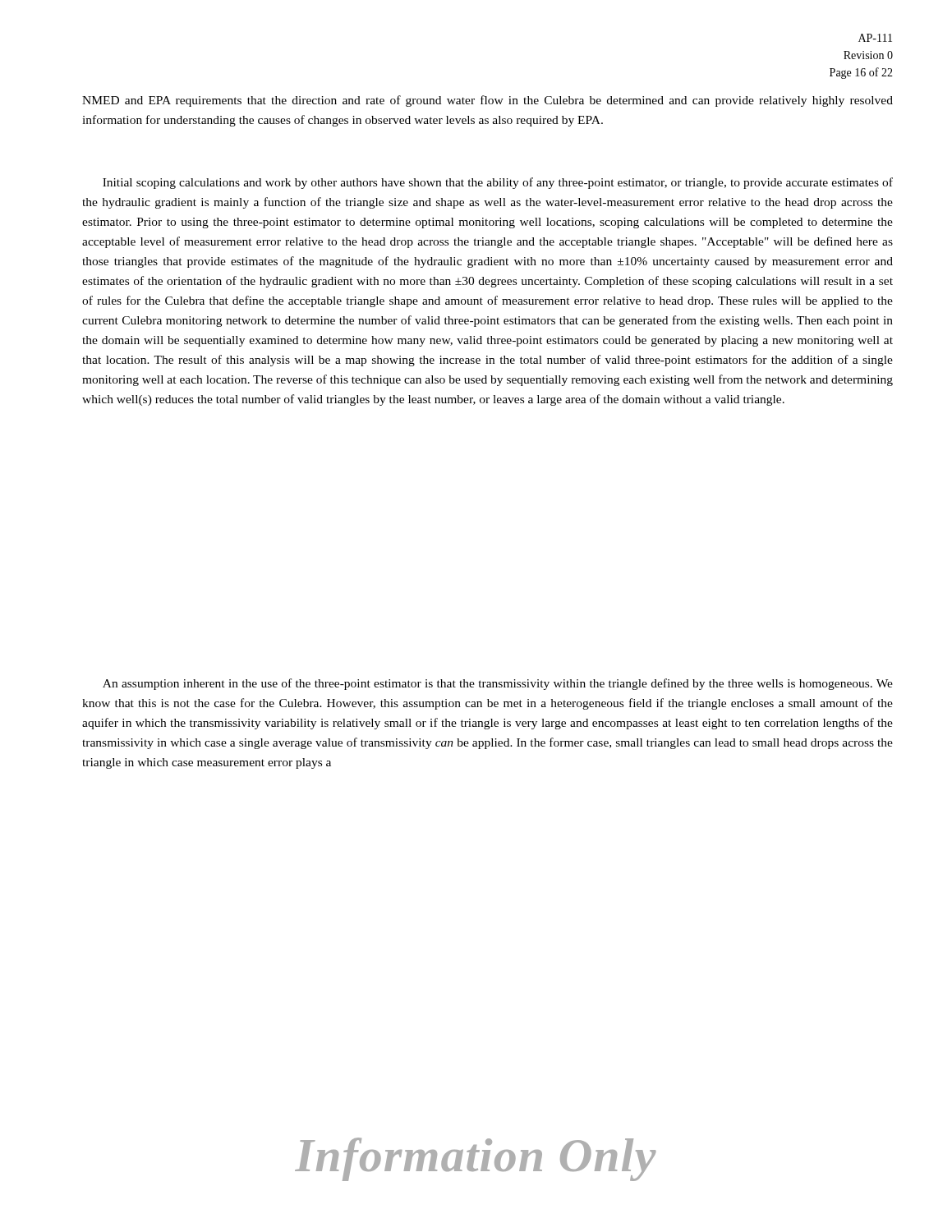This screenshot has height=1232, width=952.
Task: Click on the passage starting "An assumption inherent in the use of"
Action: point(488,722)
